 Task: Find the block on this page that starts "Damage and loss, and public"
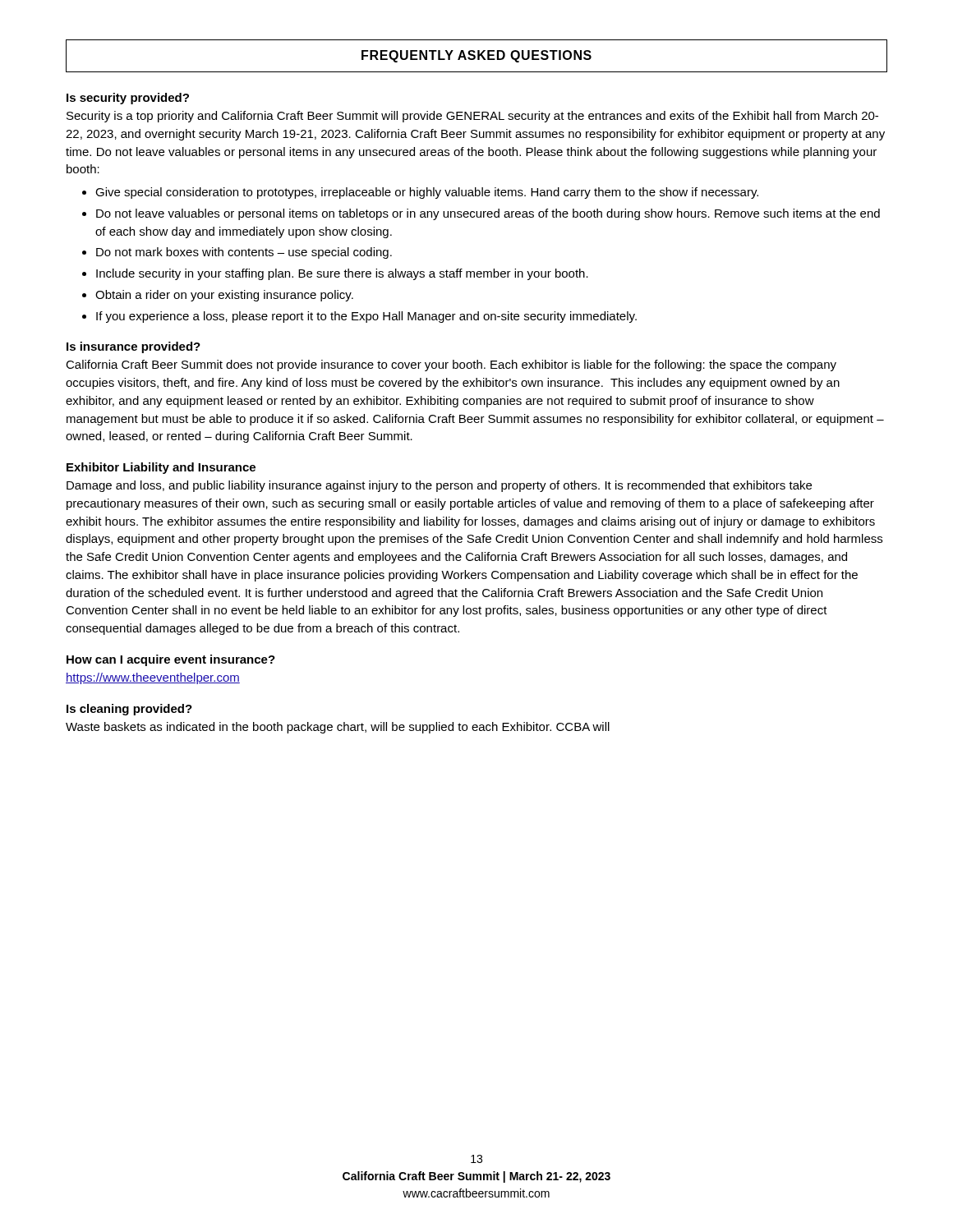[x=474, y=556]
